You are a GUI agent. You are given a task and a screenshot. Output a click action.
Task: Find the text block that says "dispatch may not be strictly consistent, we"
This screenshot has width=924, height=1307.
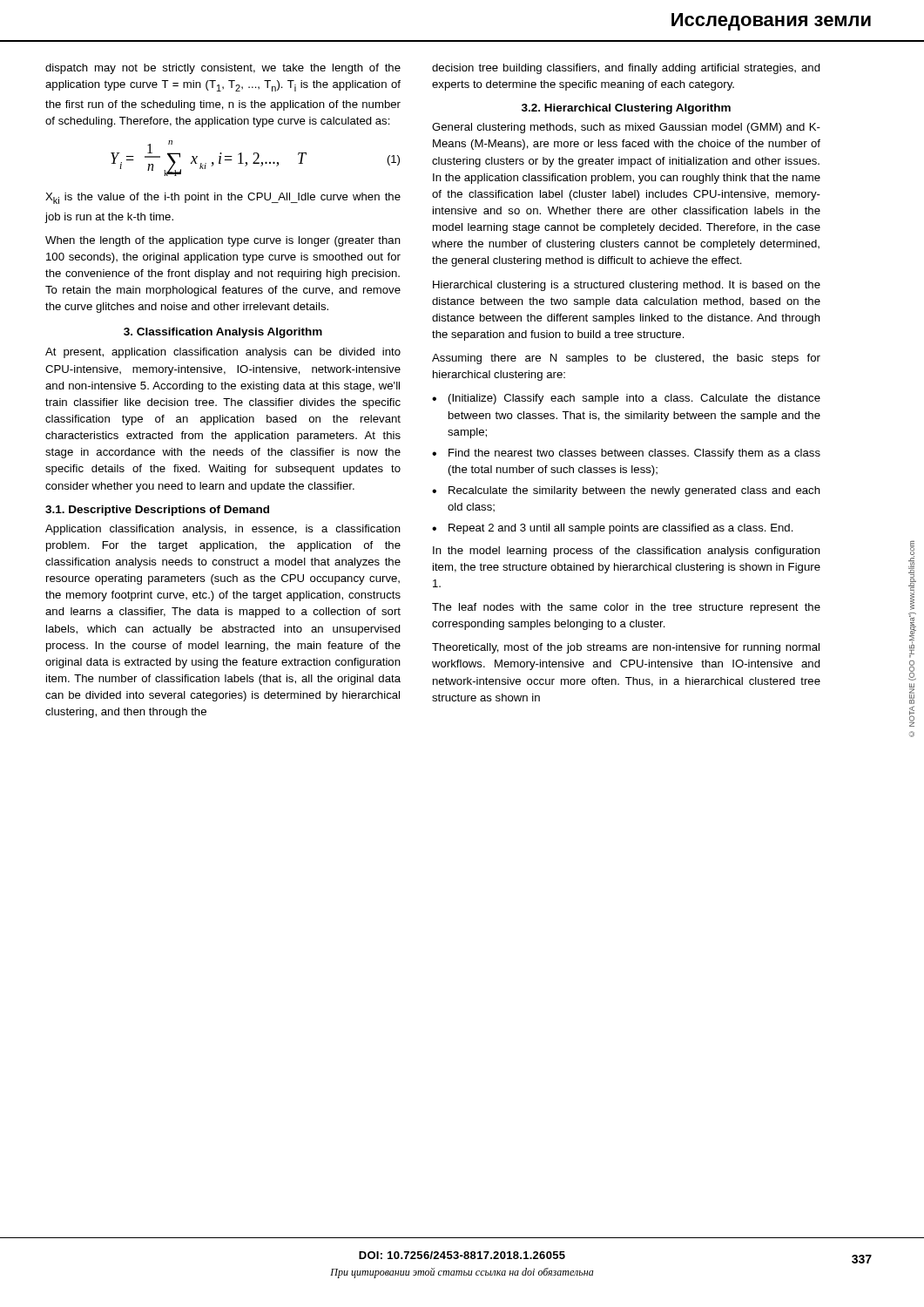point(223,94)
